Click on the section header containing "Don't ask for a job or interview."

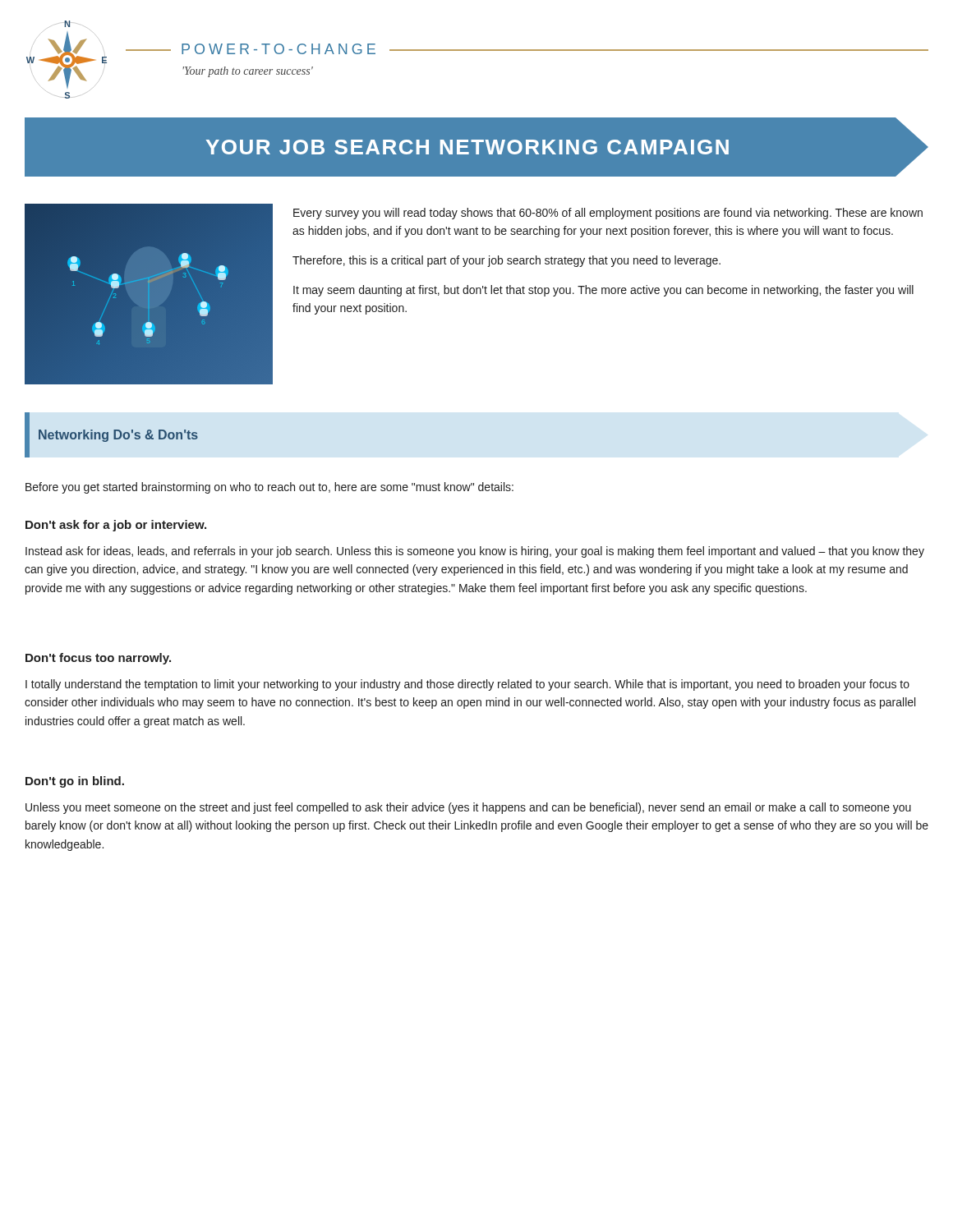[x=116, y=526]
